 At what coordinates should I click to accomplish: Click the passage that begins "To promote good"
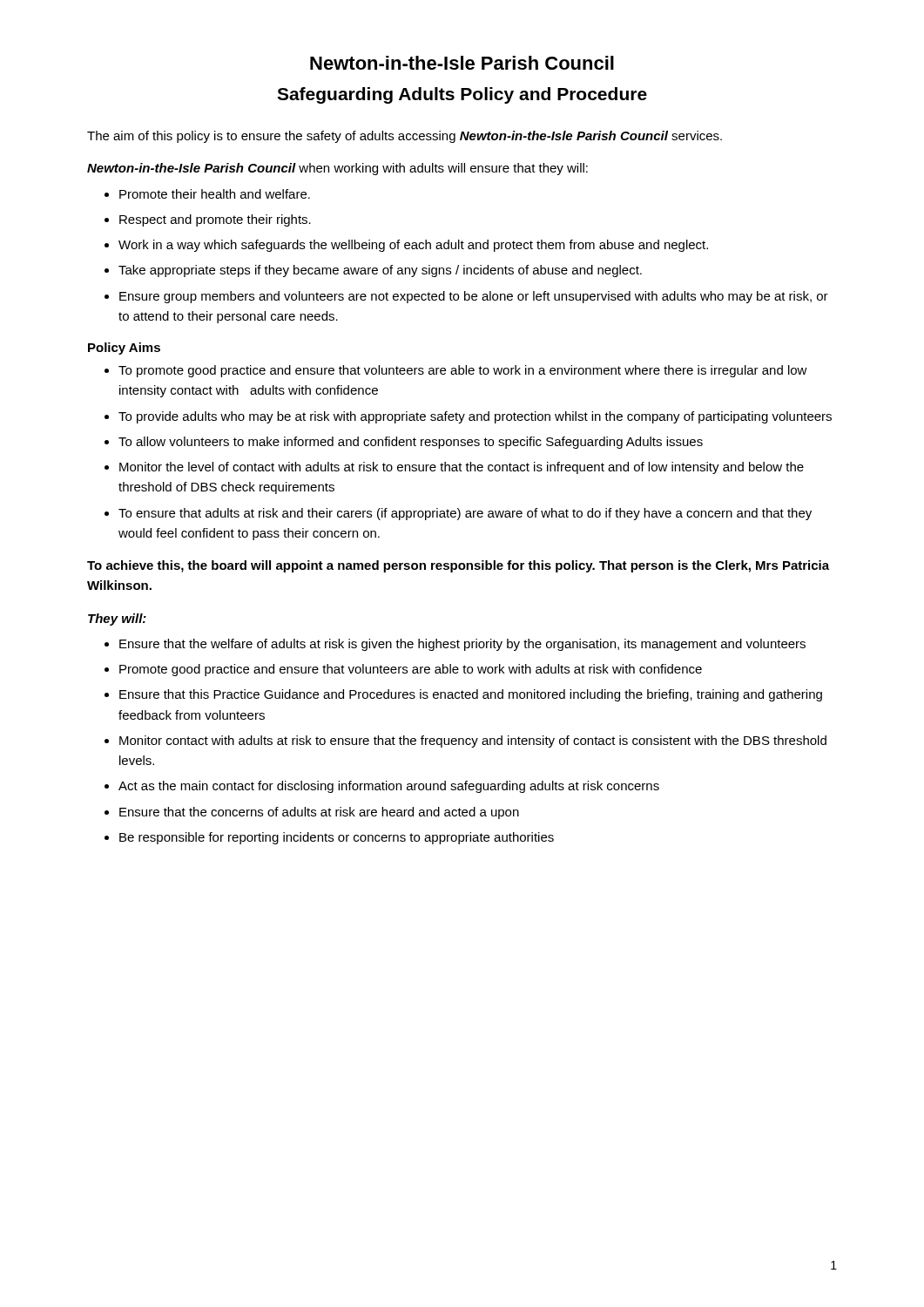[463, 380]
